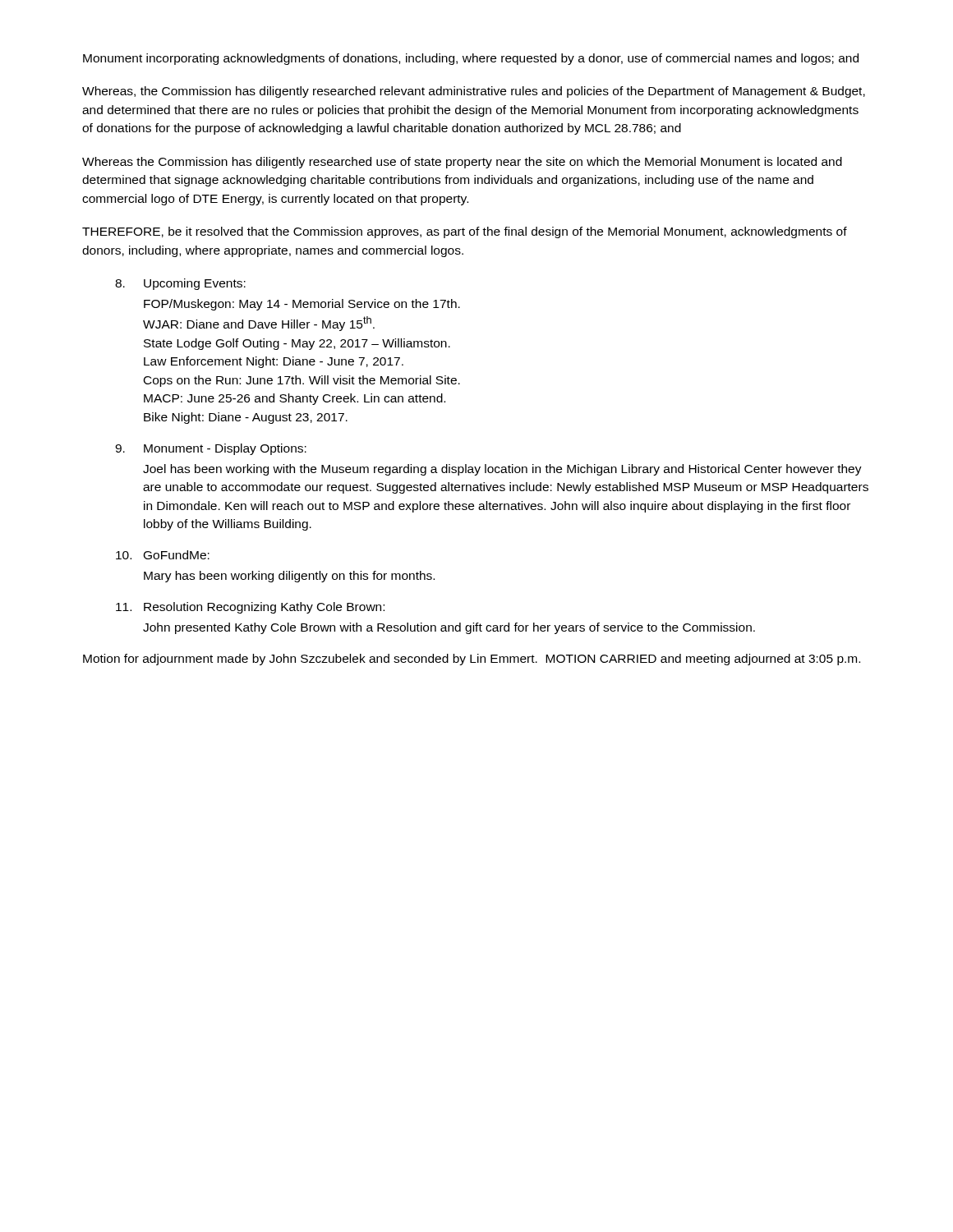Viewport: 953px width, 1232px height.
Task: Locate the list item containing "11. Resolution Recognizing Kathy Cole Brown: John"
Action: tap(493, 618)
